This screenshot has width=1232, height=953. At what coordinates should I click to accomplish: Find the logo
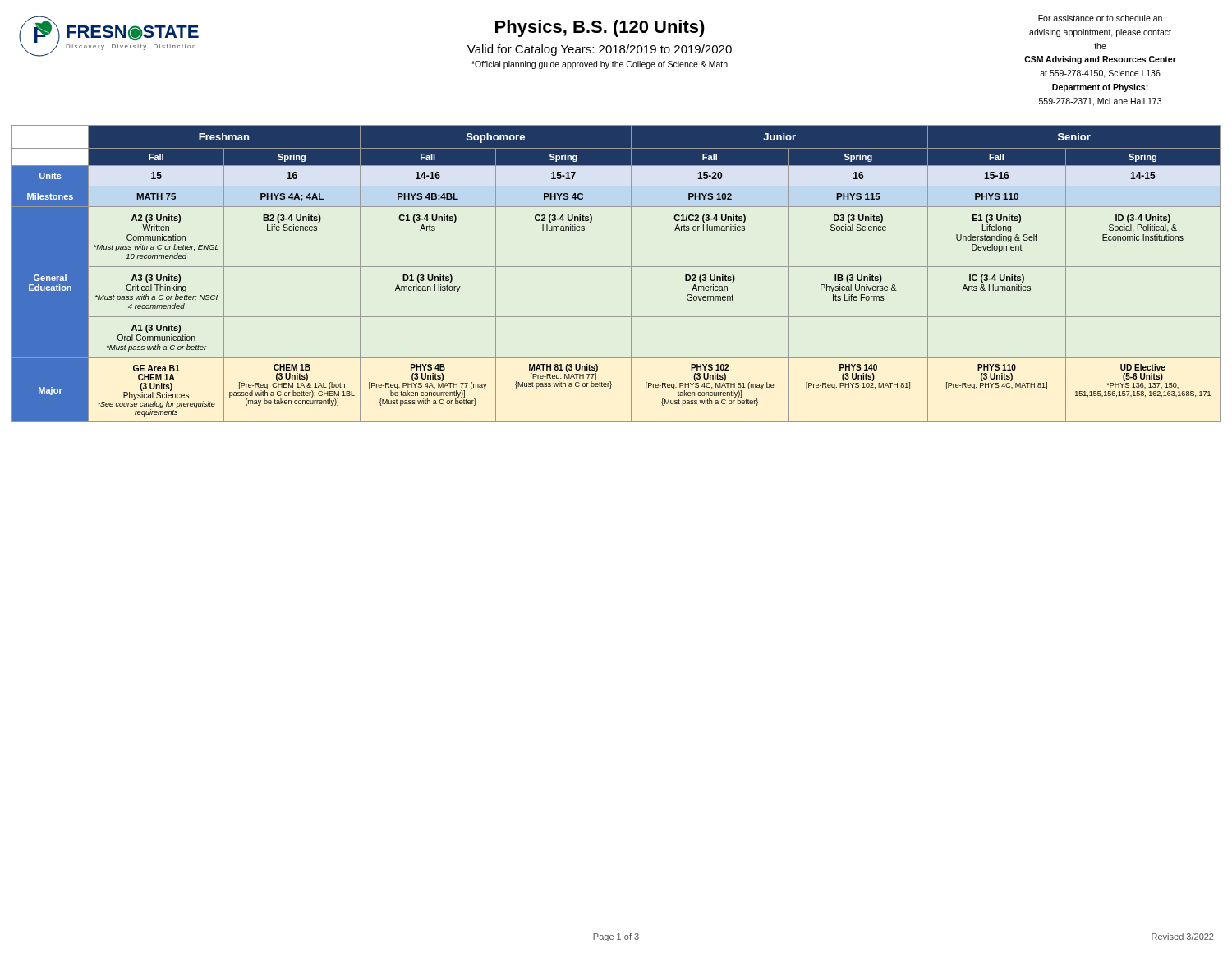[x=113, y=36]
